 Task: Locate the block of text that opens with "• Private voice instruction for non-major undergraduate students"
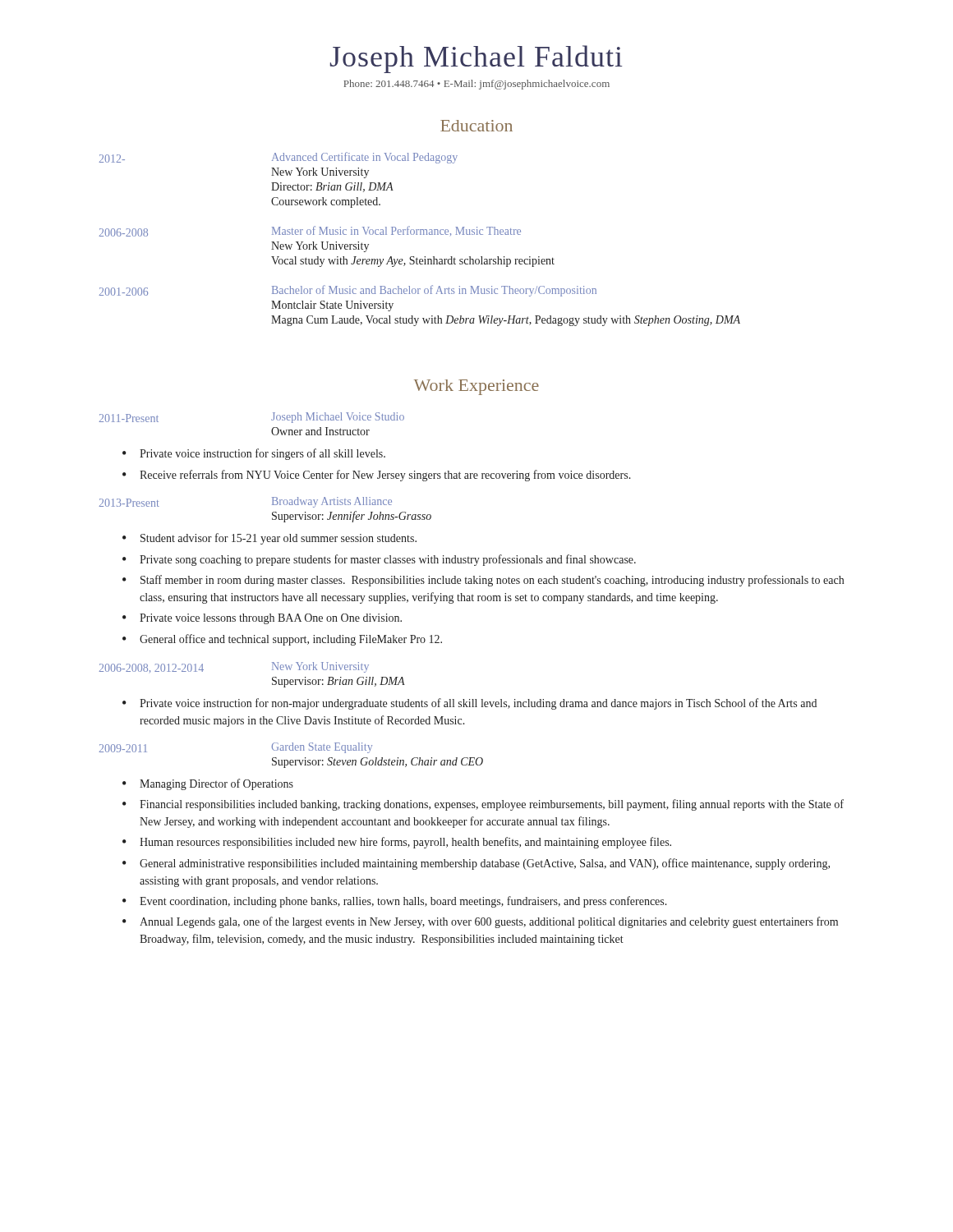(x=488, y=712)
